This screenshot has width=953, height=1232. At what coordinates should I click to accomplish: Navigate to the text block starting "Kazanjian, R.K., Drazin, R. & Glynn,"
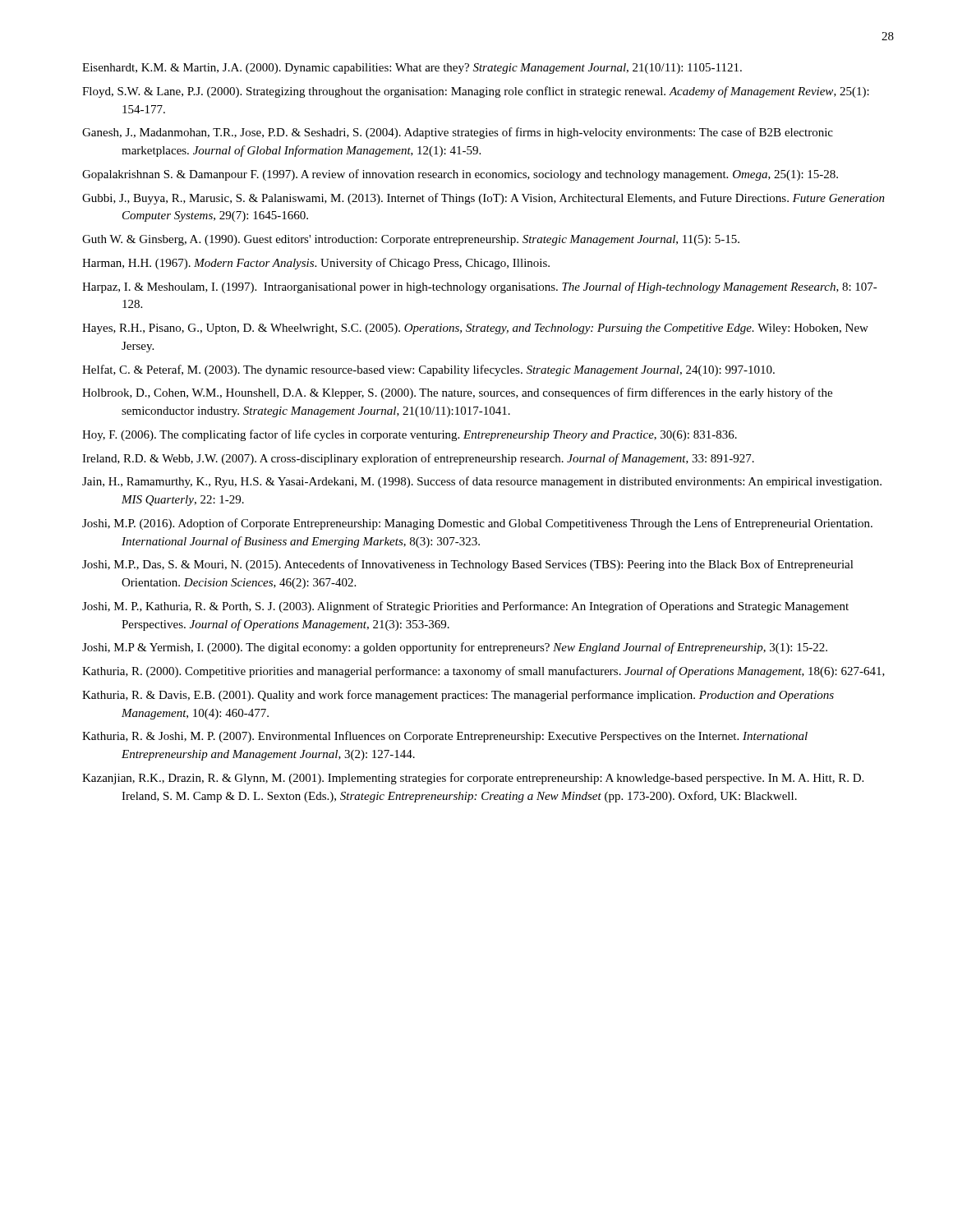point(473,787)
